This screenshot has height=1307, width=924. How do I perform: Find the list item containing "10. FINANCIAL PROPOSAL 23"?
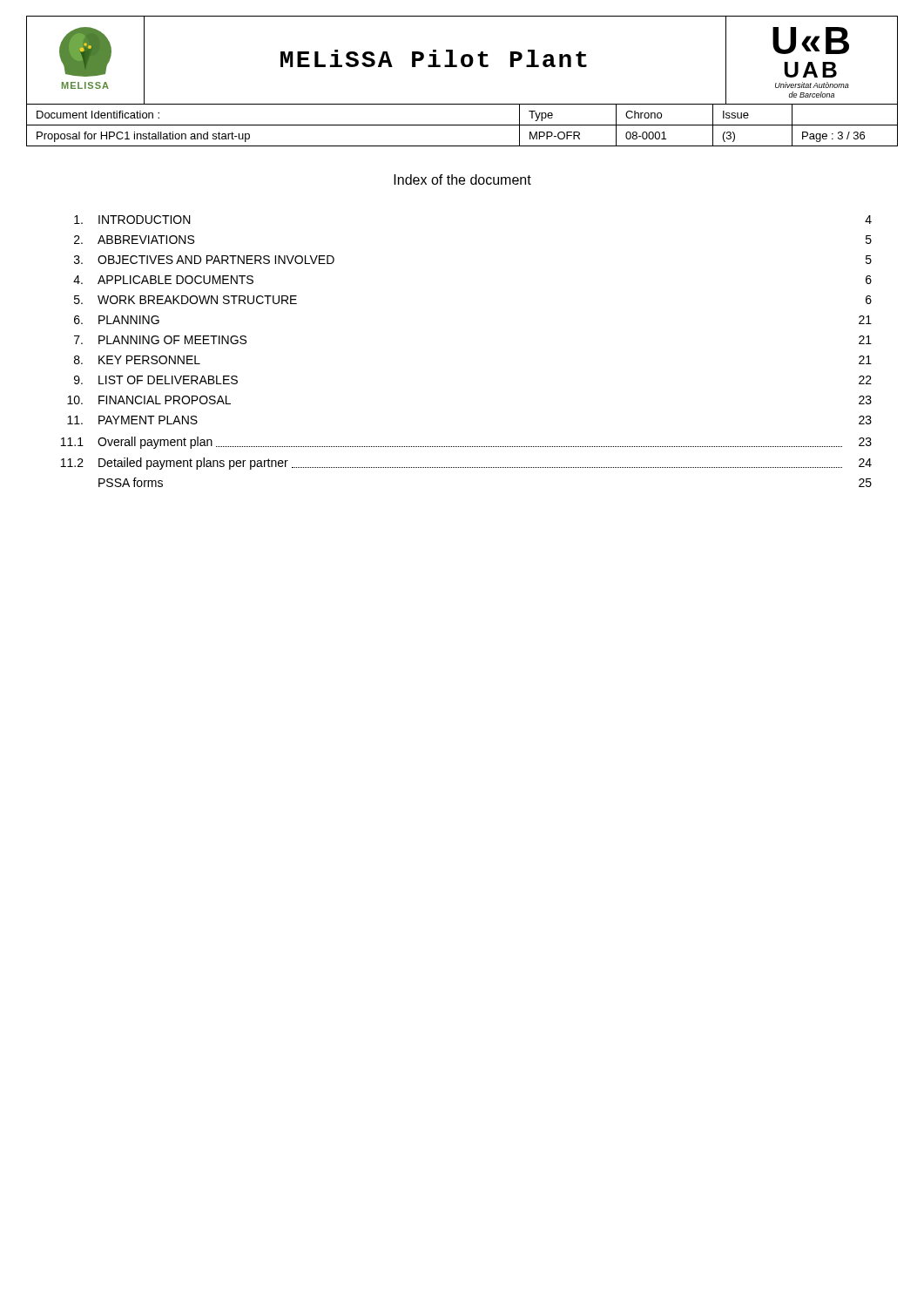point(168,400)
